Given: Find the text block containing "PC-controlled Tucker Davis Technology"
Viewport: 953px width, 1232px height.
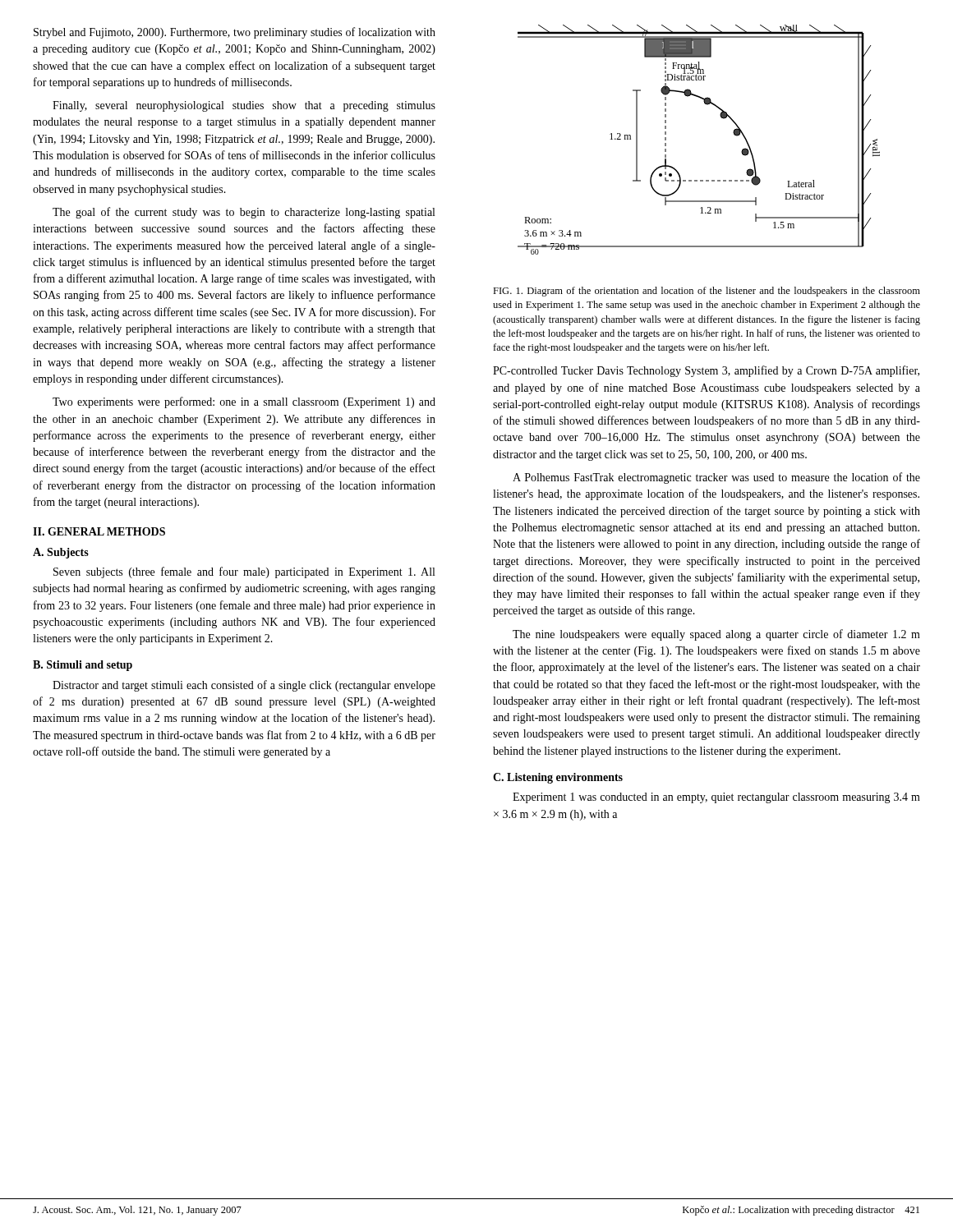Looking at the screenshot, I should (707, 413).
